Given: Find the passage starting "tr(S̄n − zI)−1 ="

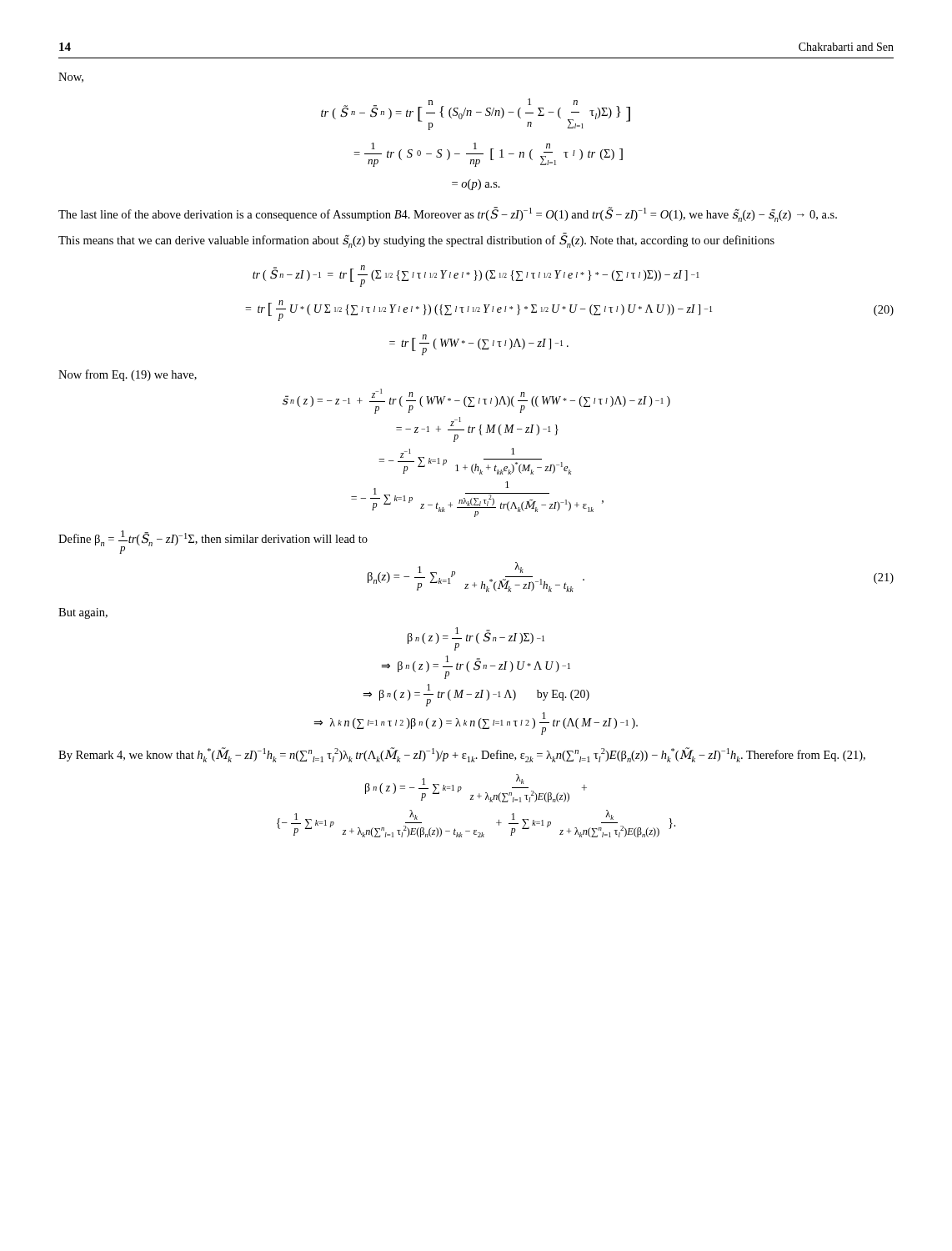Looking at the screenshot, I should tap(476, 309).
